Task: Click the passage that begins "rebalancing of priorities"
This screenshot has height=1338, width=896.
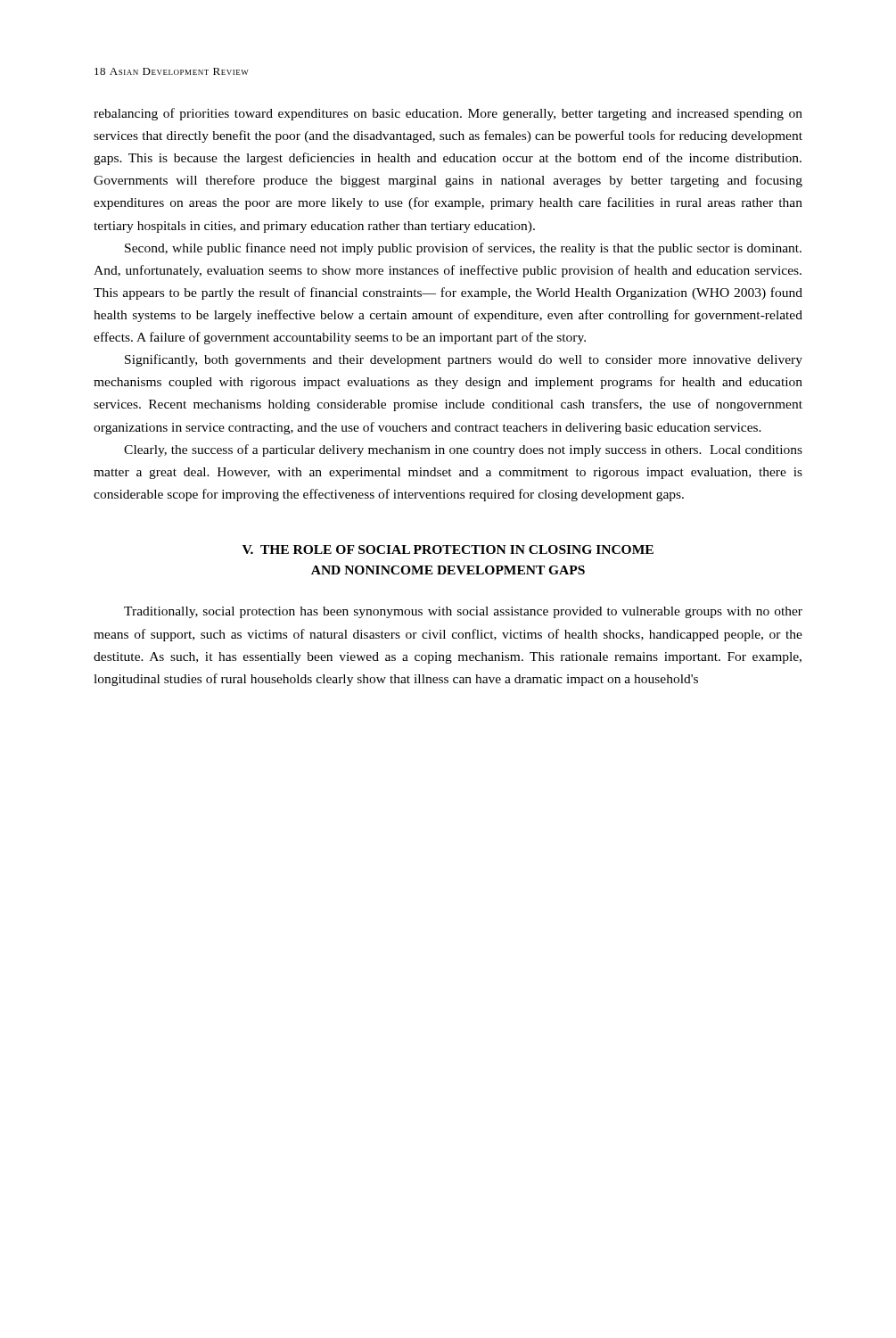Action: click(448, 169)
